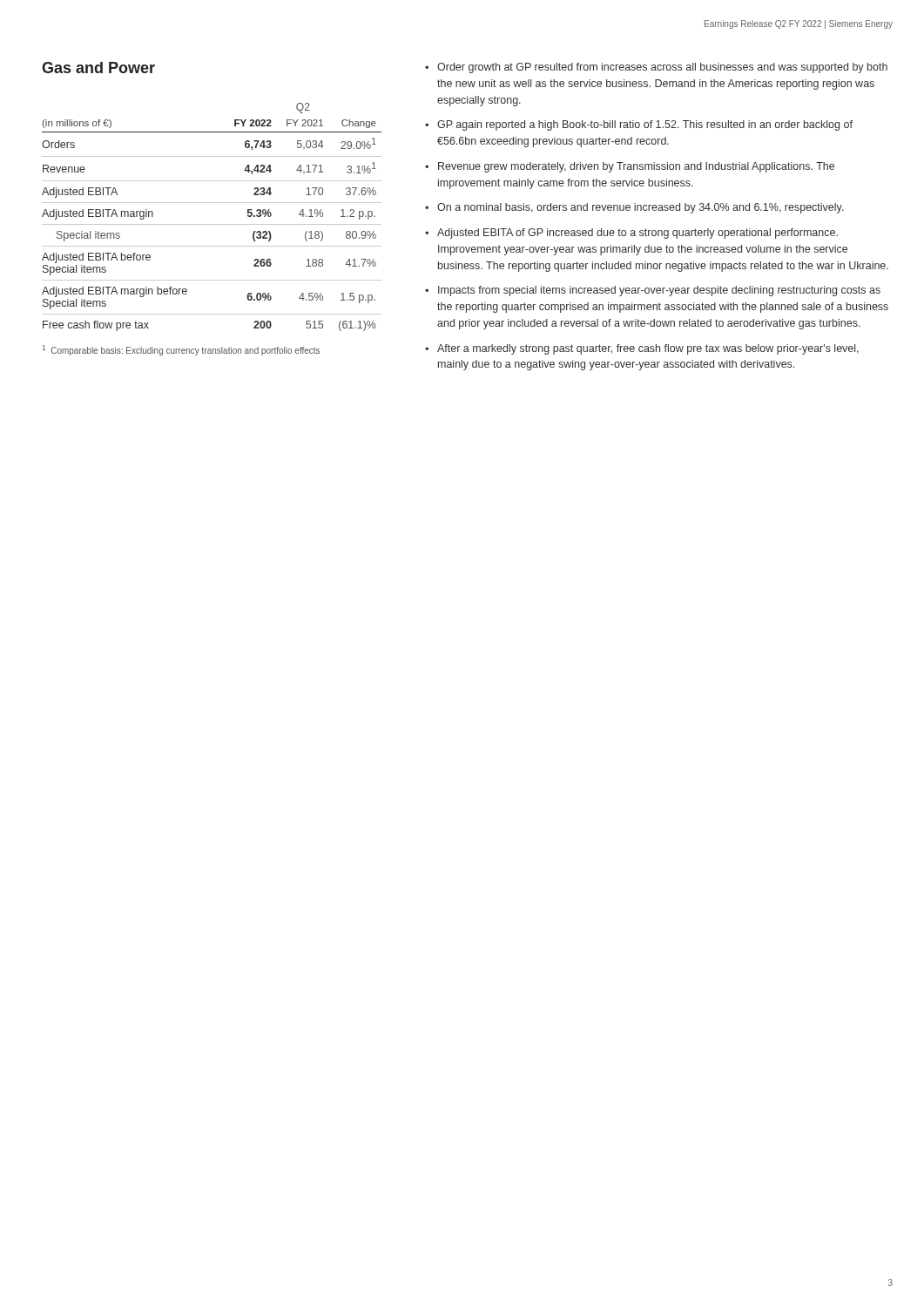Locate the table with the text "3.1% 1"
The image size is (924, 1307).
(x=212, y=218)
